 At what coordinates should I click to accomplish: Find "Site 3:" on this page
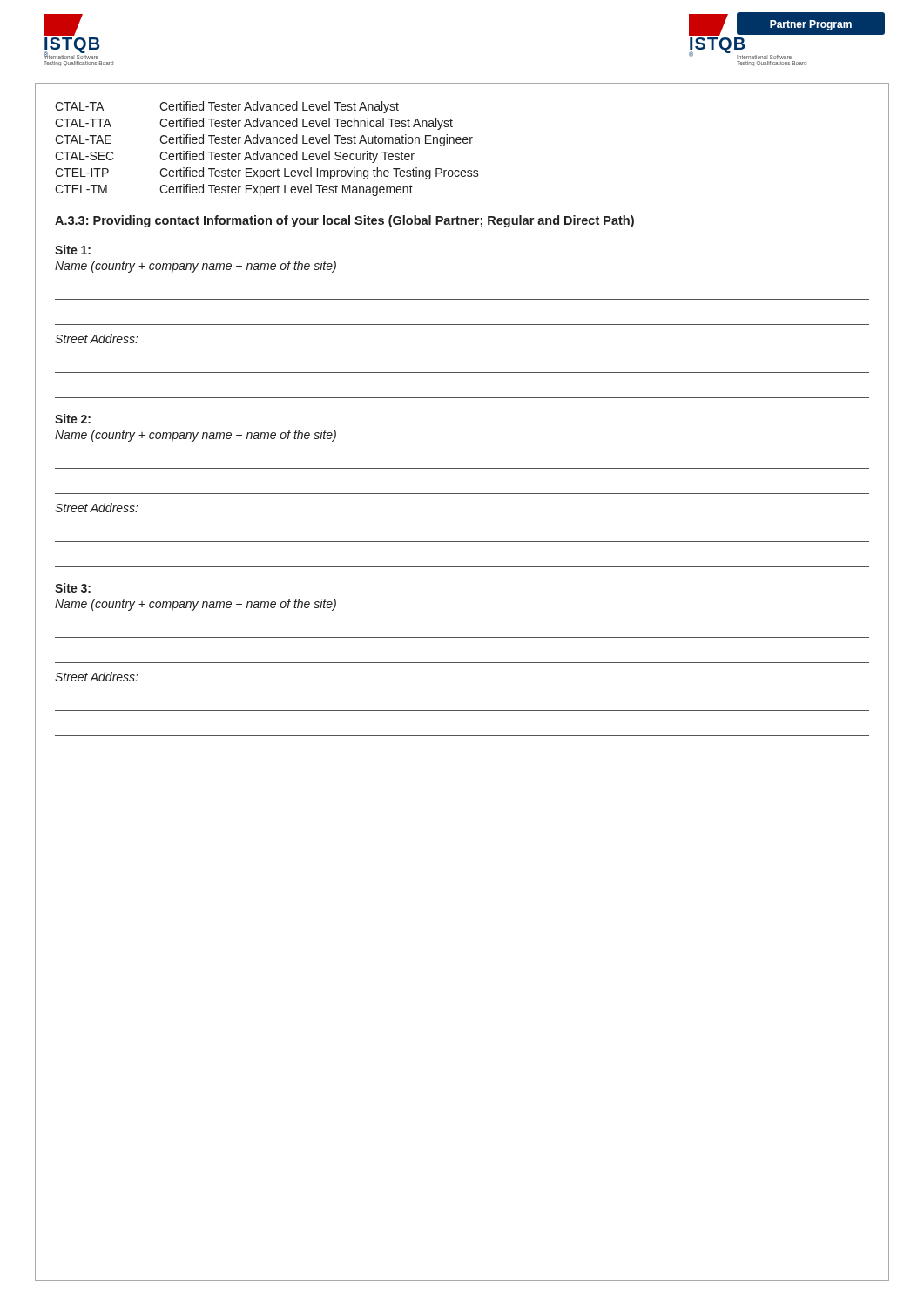click(73, 588)
